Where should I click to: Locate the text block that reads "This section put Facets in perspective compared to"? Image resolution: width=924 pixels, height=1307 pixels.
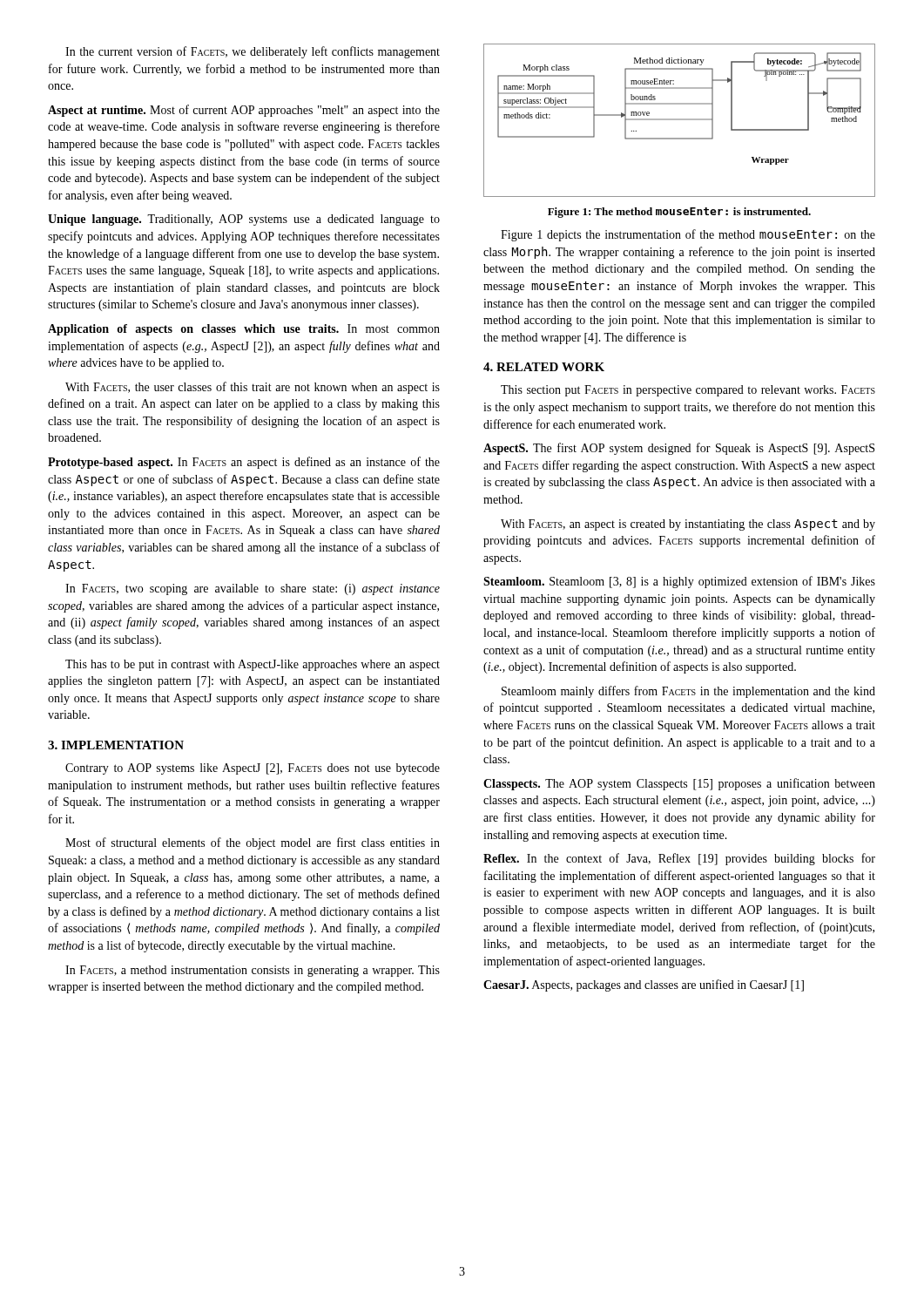click(679, 408)
